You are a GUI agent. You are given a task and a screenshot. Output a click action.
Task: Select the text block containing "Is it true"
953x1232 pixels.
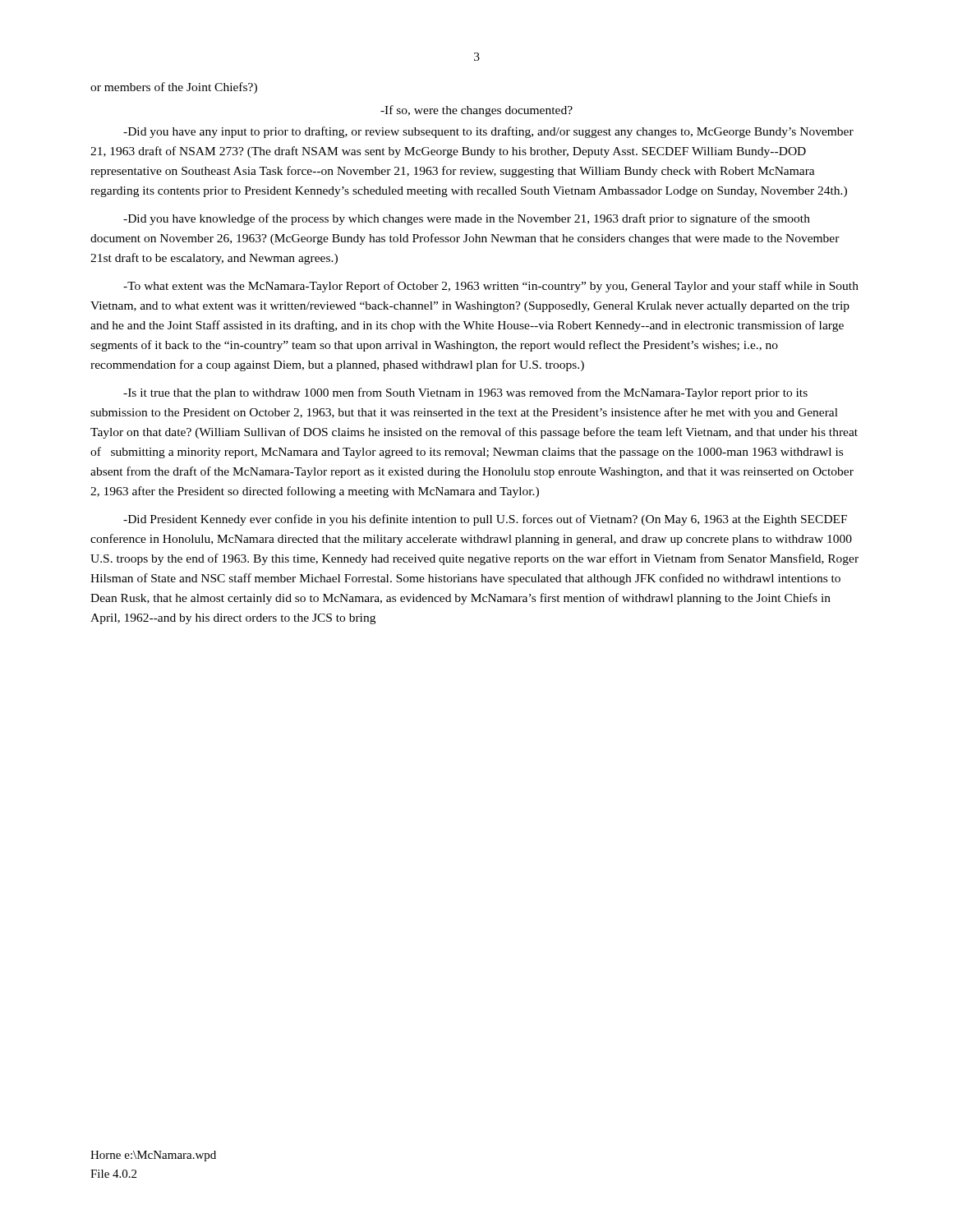coord(474,442)
